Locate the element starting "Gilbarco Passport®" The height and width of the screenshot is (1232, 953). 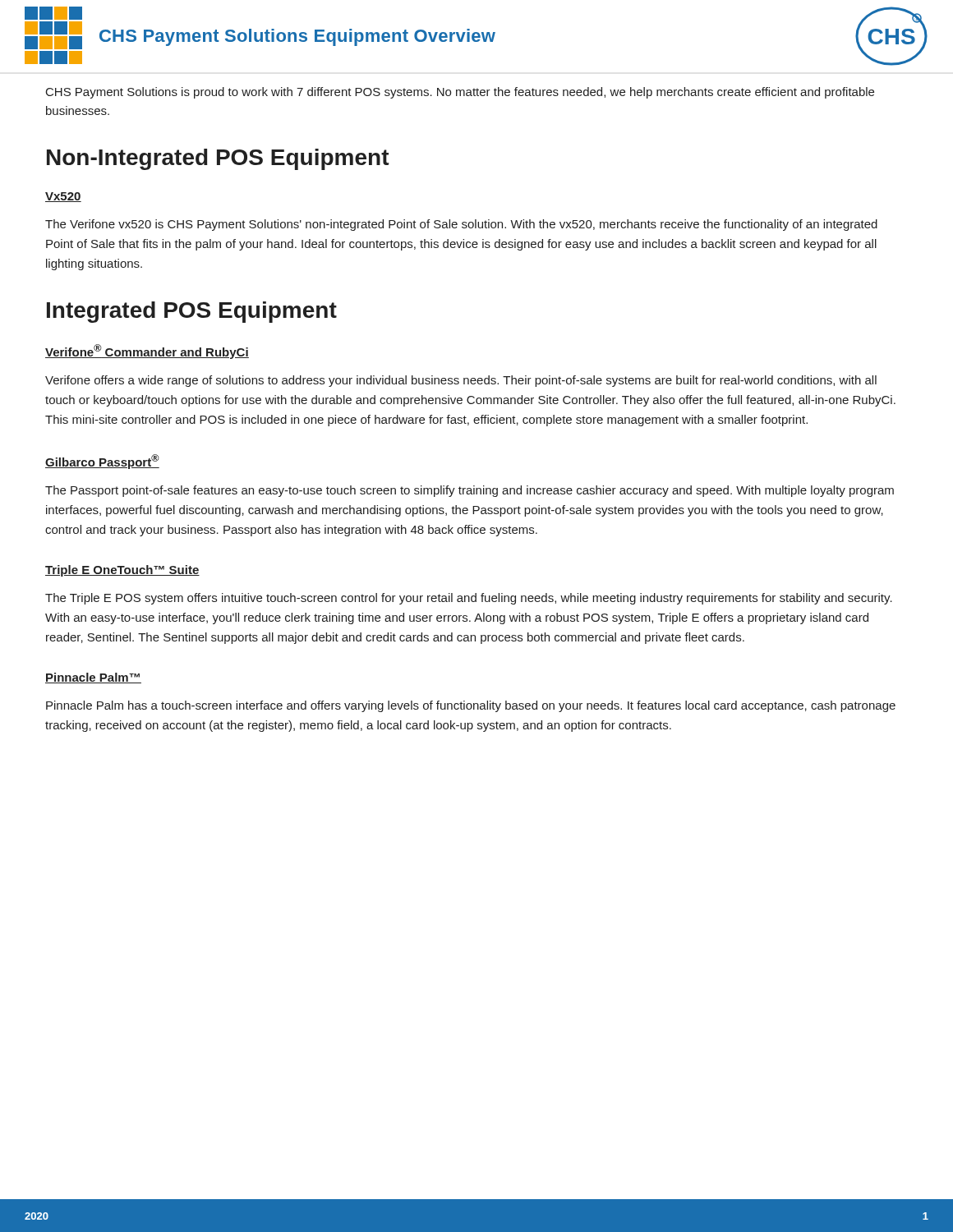(102, 461)
